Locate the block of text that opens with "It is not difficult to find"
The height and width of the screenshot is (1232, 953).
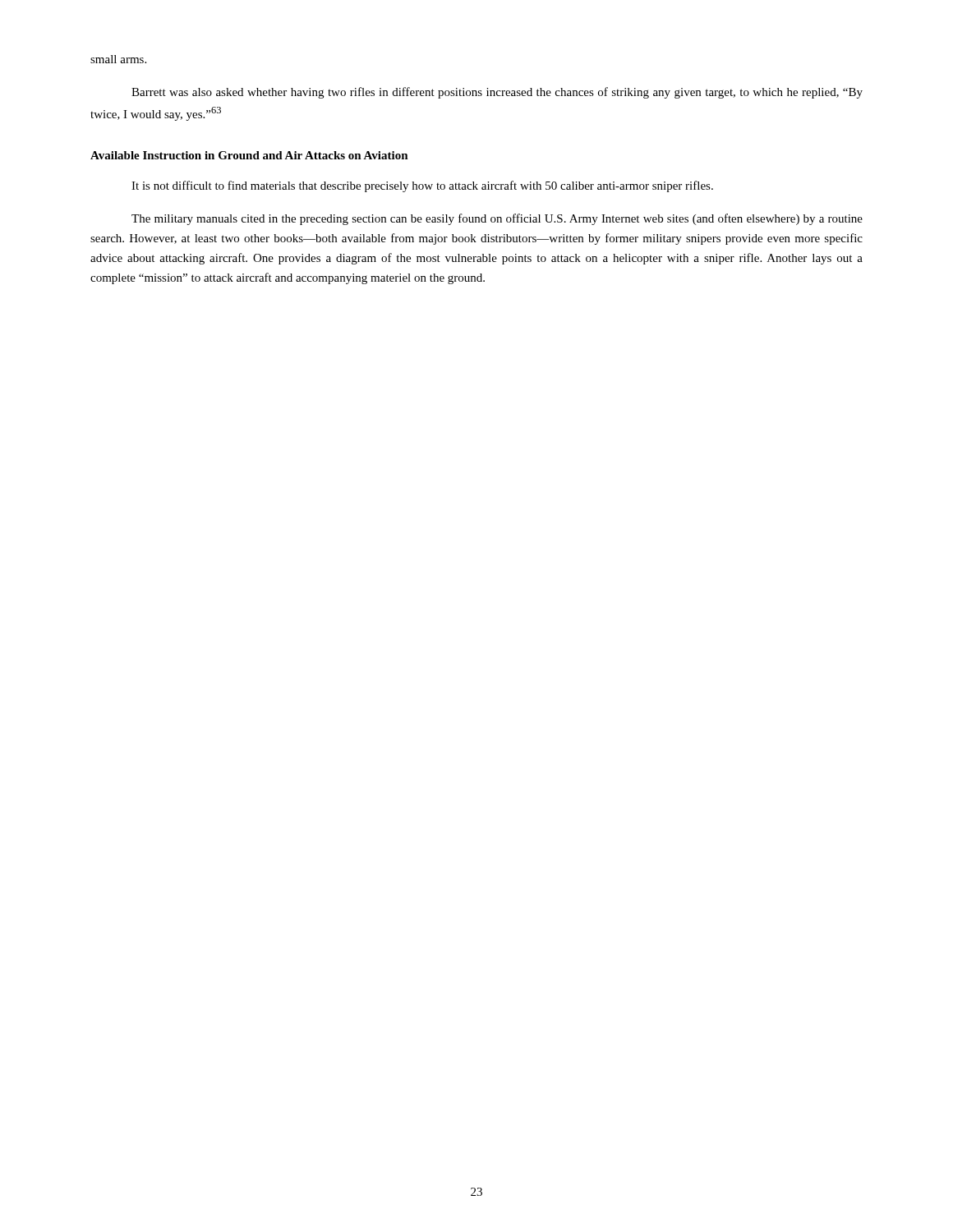[x=476, y=186]
